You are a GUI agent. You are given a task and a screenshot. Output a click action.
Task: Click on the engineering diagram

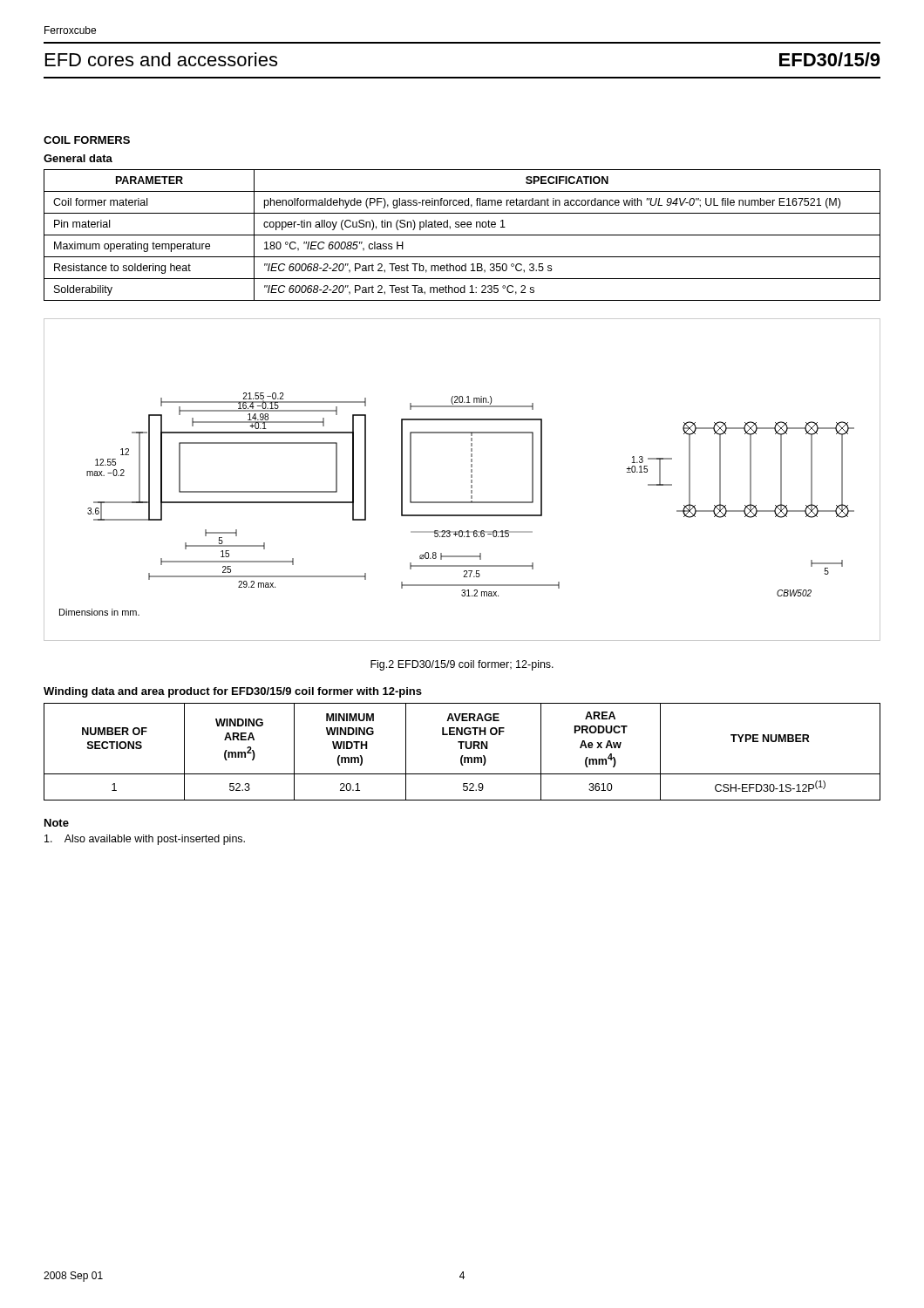coord(462,480)
